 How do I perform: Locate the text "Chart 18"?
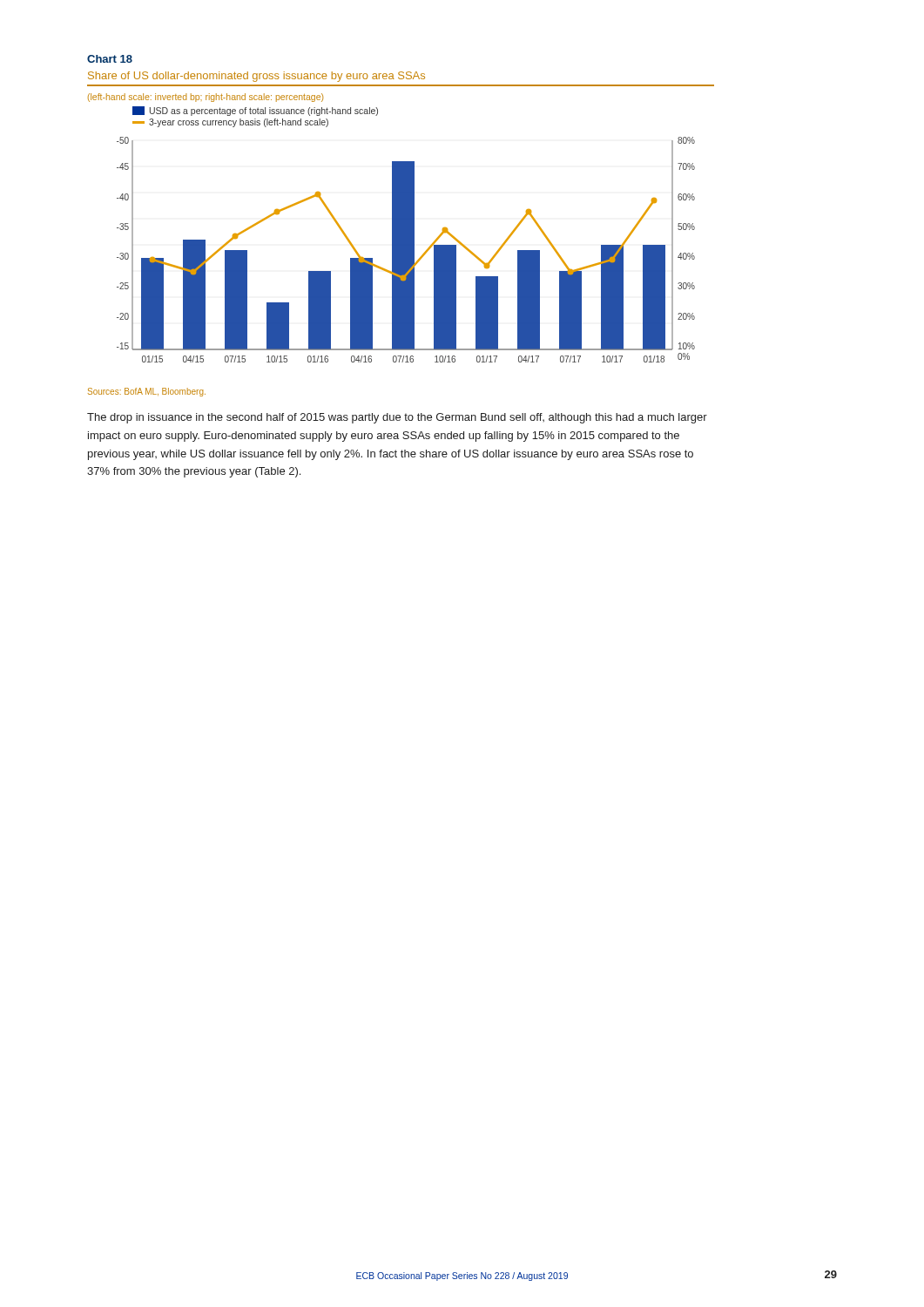coord(110,59)
